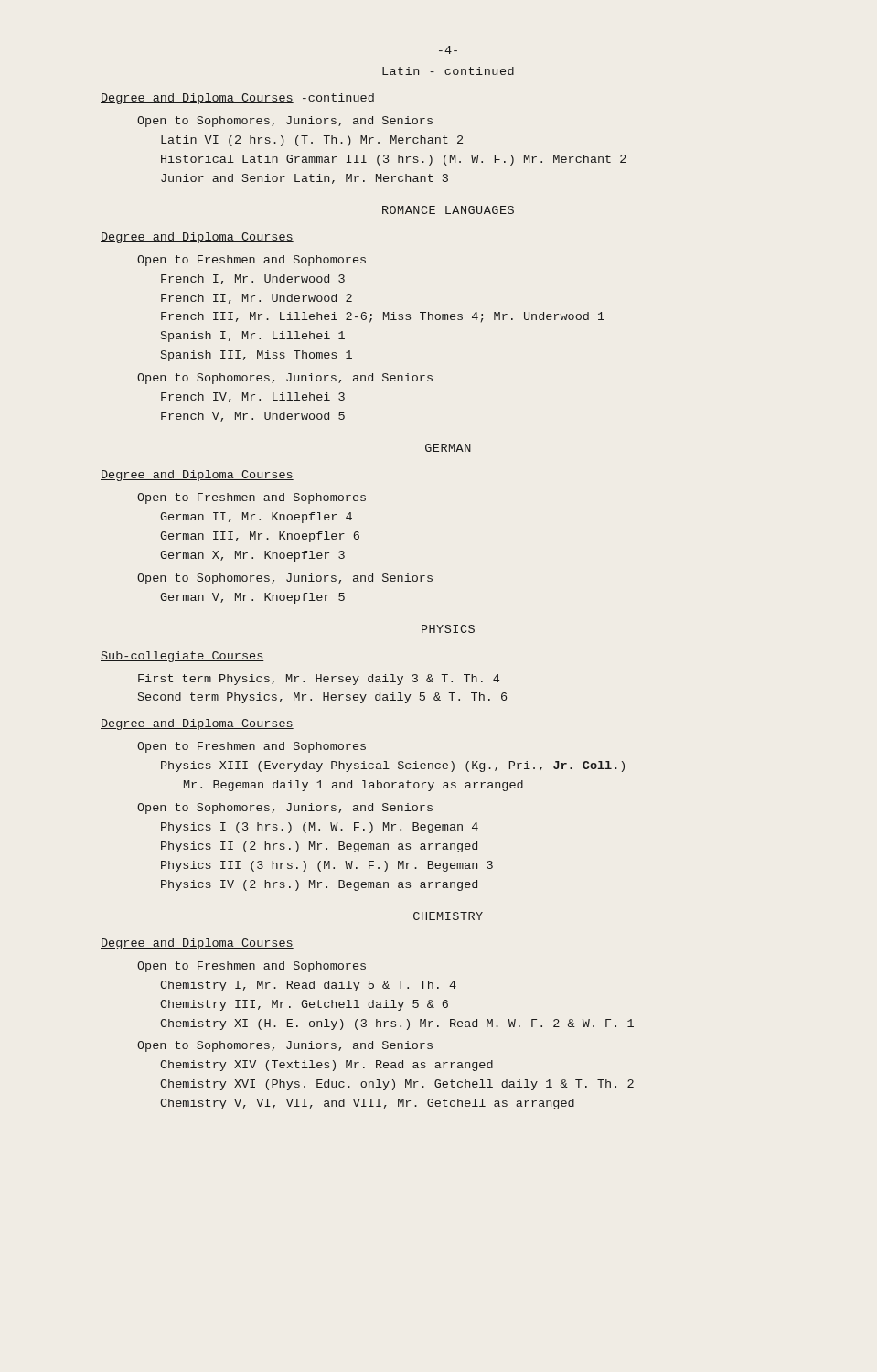Locate the region starting "Open to Sophomores, Juniors, and Seniors Physics I"
The width and height of the screenshot is (877, 1372).
point(448,847)
